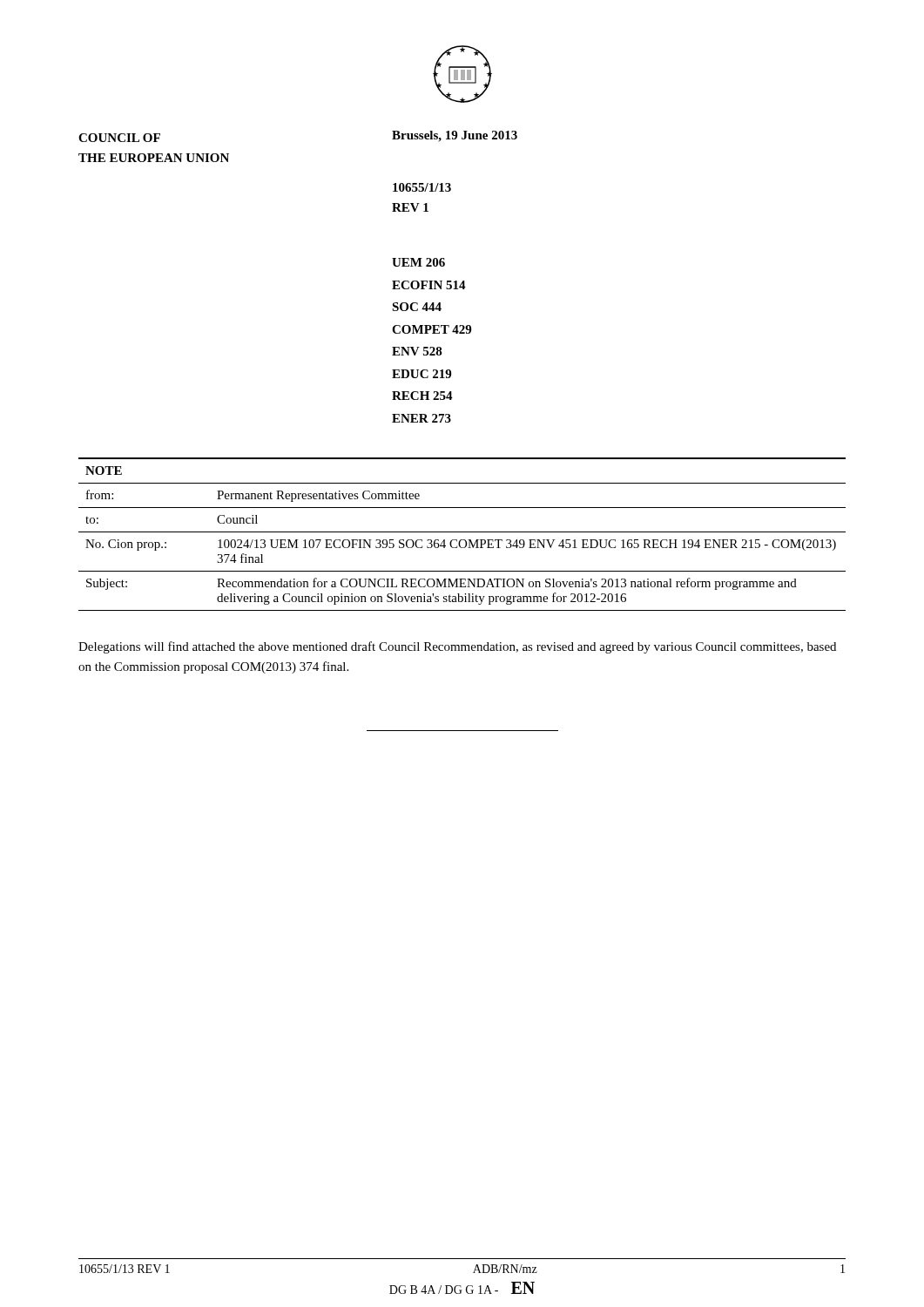
Task: Locate the passage starting "Brussels, 19 June 2013"
Action: click(x=455, y=135)
